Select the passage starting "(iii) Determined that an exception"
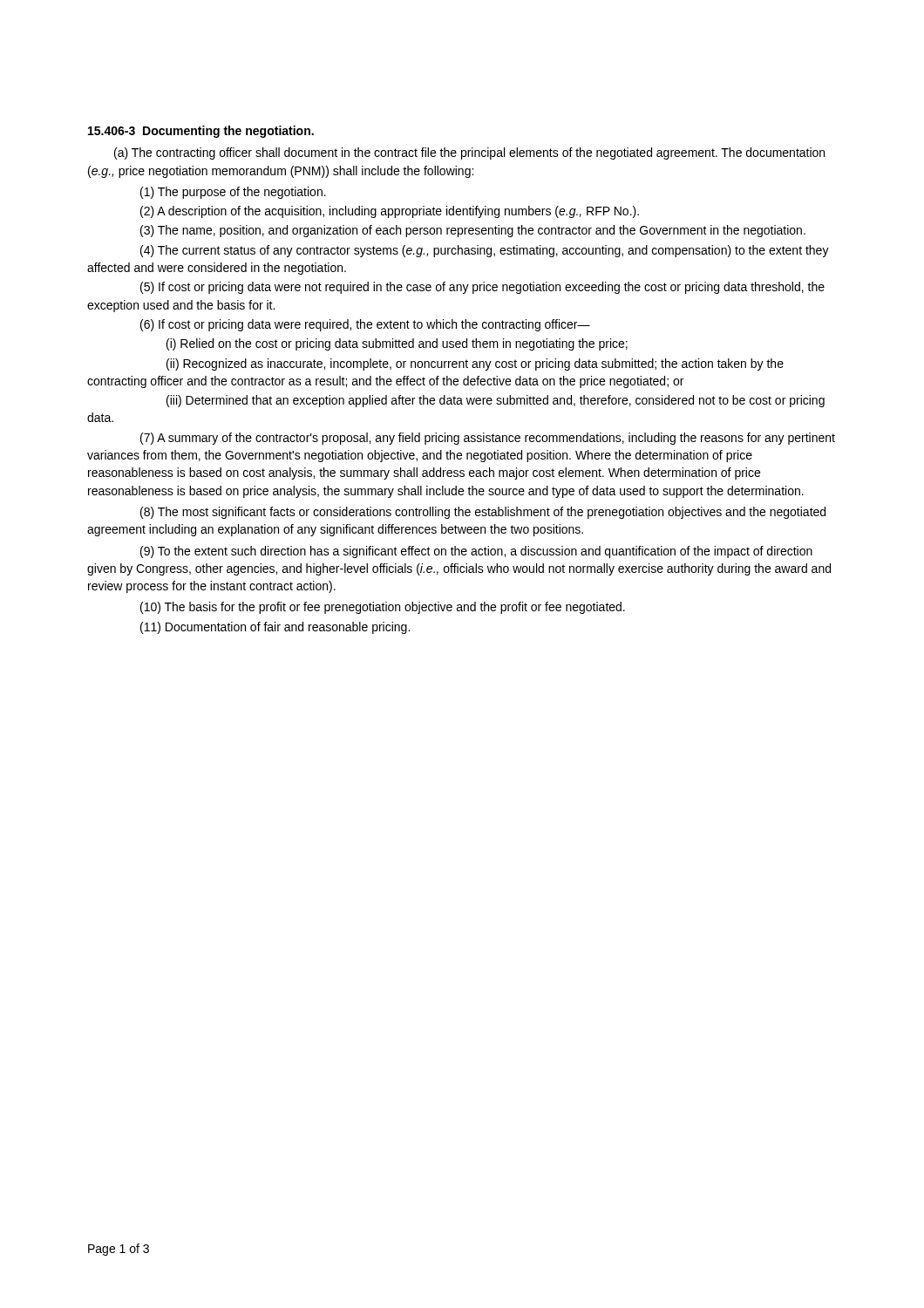924x1308 pixels. click(x=456, y=409)
